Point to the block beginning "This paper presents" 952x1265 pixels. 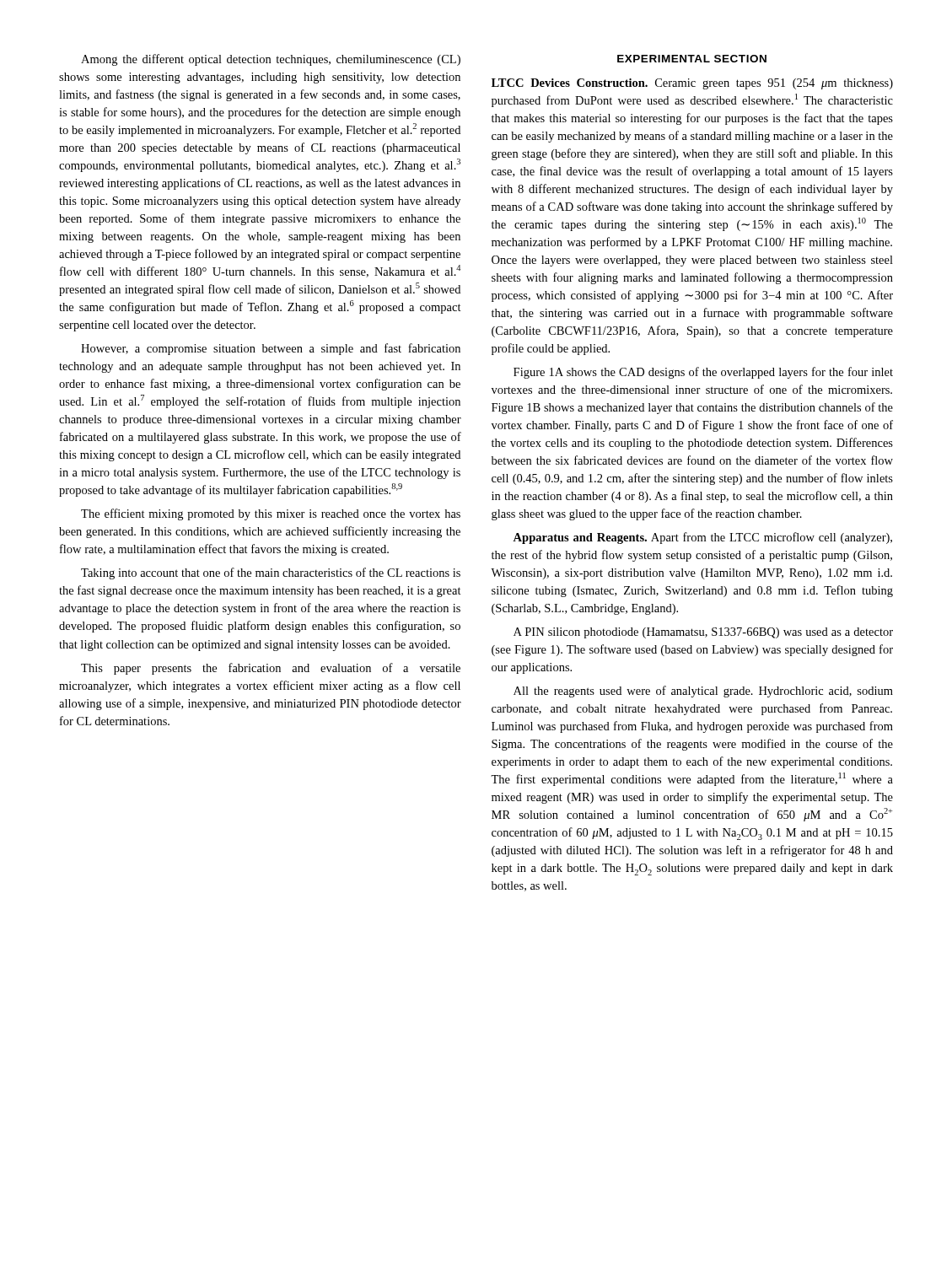pyautogui.click(x=260, y=695)
